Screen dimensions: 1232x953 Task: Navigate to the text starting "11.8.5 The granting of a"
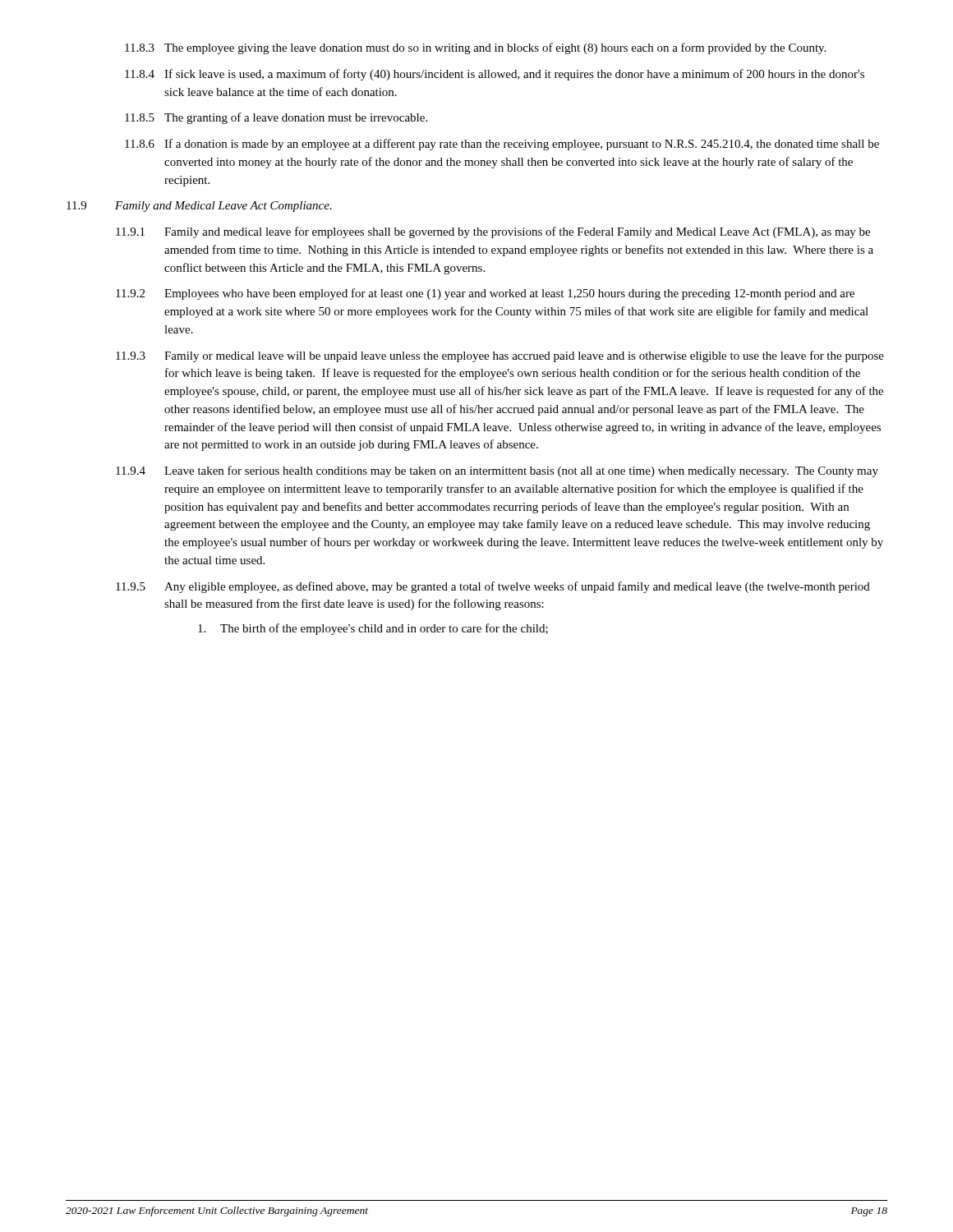coord(276,118)
